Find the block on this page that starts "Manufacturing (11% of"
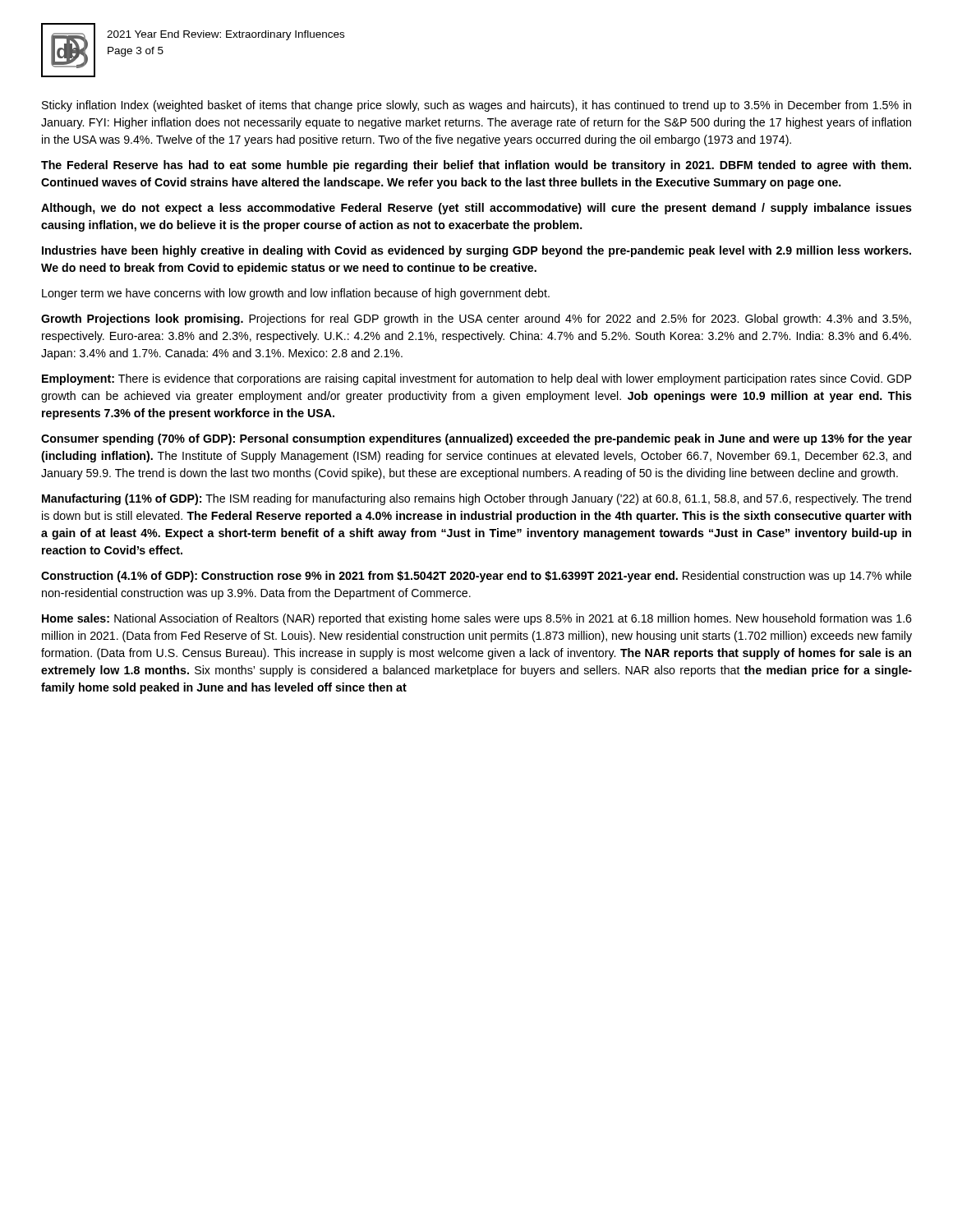953x1232 pixels. click(476, 525)
